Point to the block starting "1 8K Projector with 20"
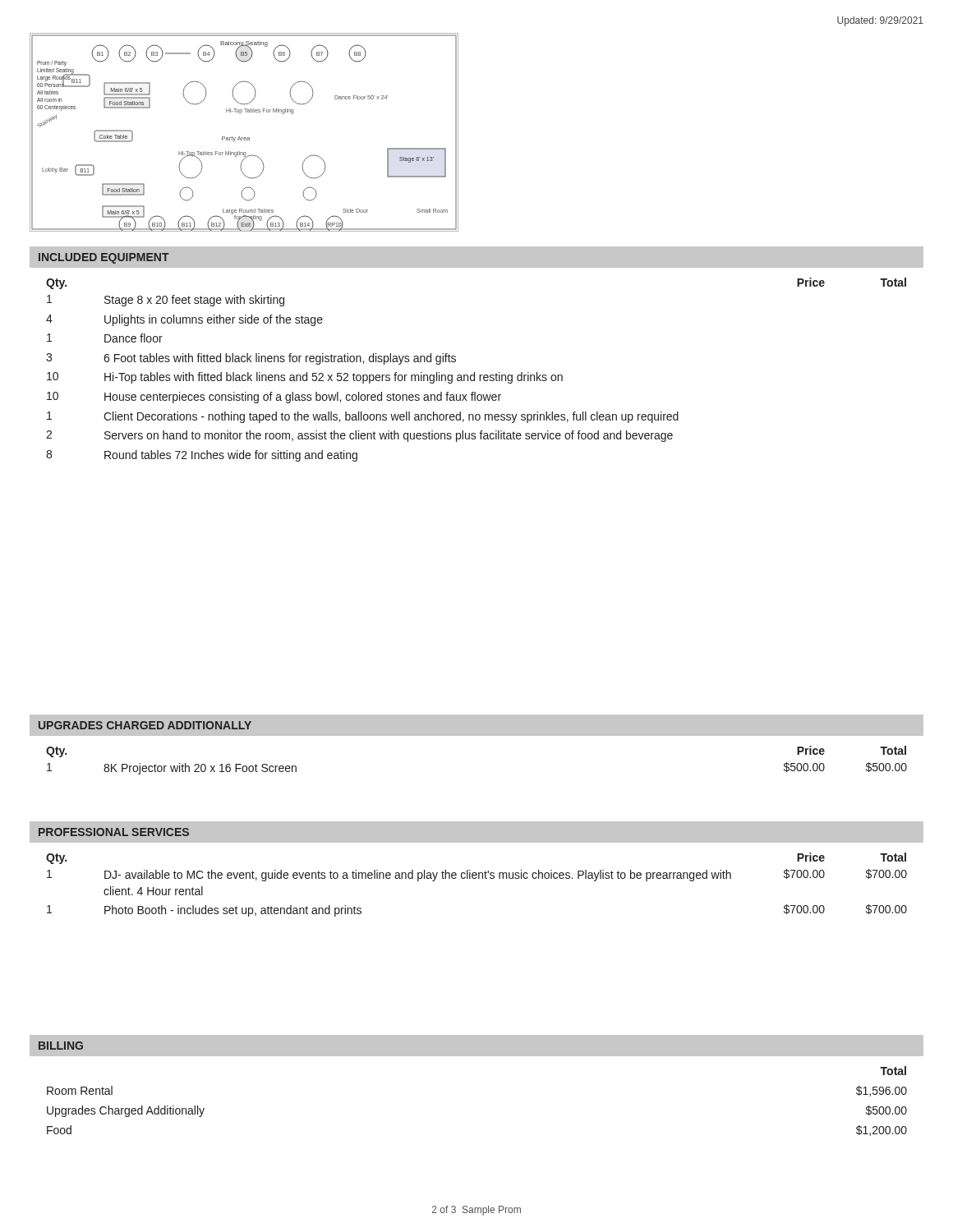This screenshot has width=953, height=1232. tap(49, 768)
